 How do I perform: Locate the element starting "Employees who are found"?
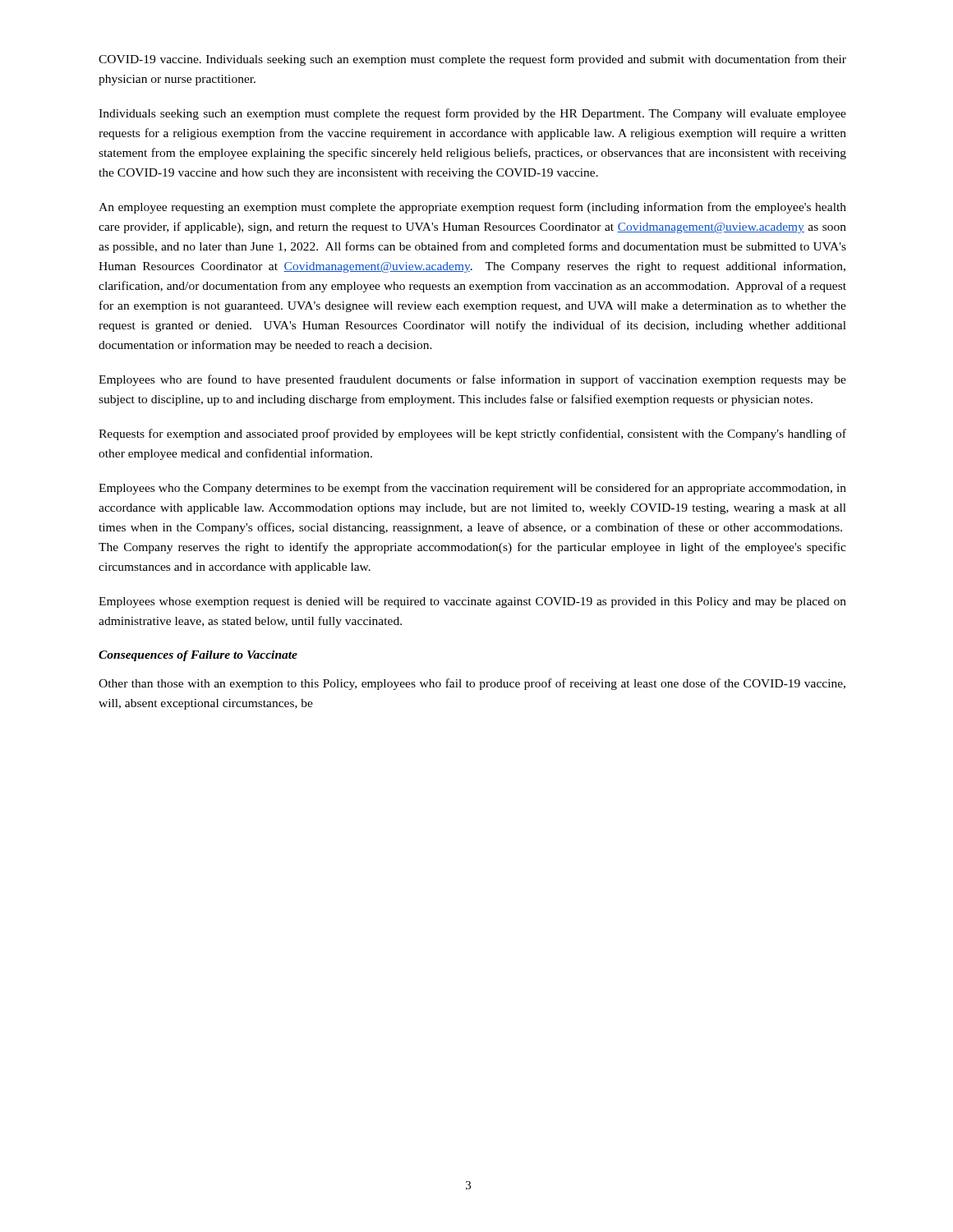[472, 389]
